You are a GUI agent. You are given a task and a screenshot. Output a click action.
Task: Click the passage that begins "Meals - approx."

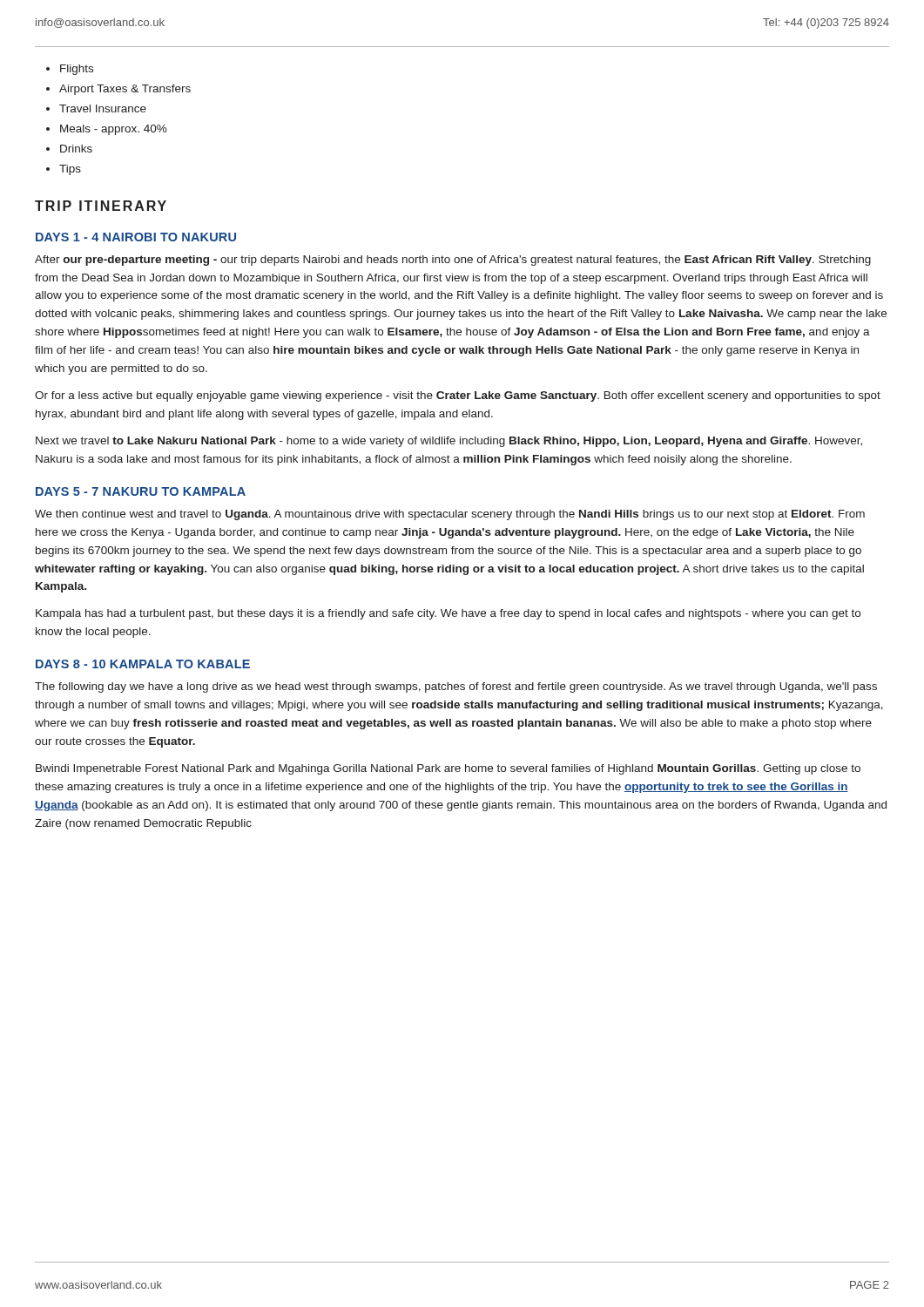tap(113, 128)
